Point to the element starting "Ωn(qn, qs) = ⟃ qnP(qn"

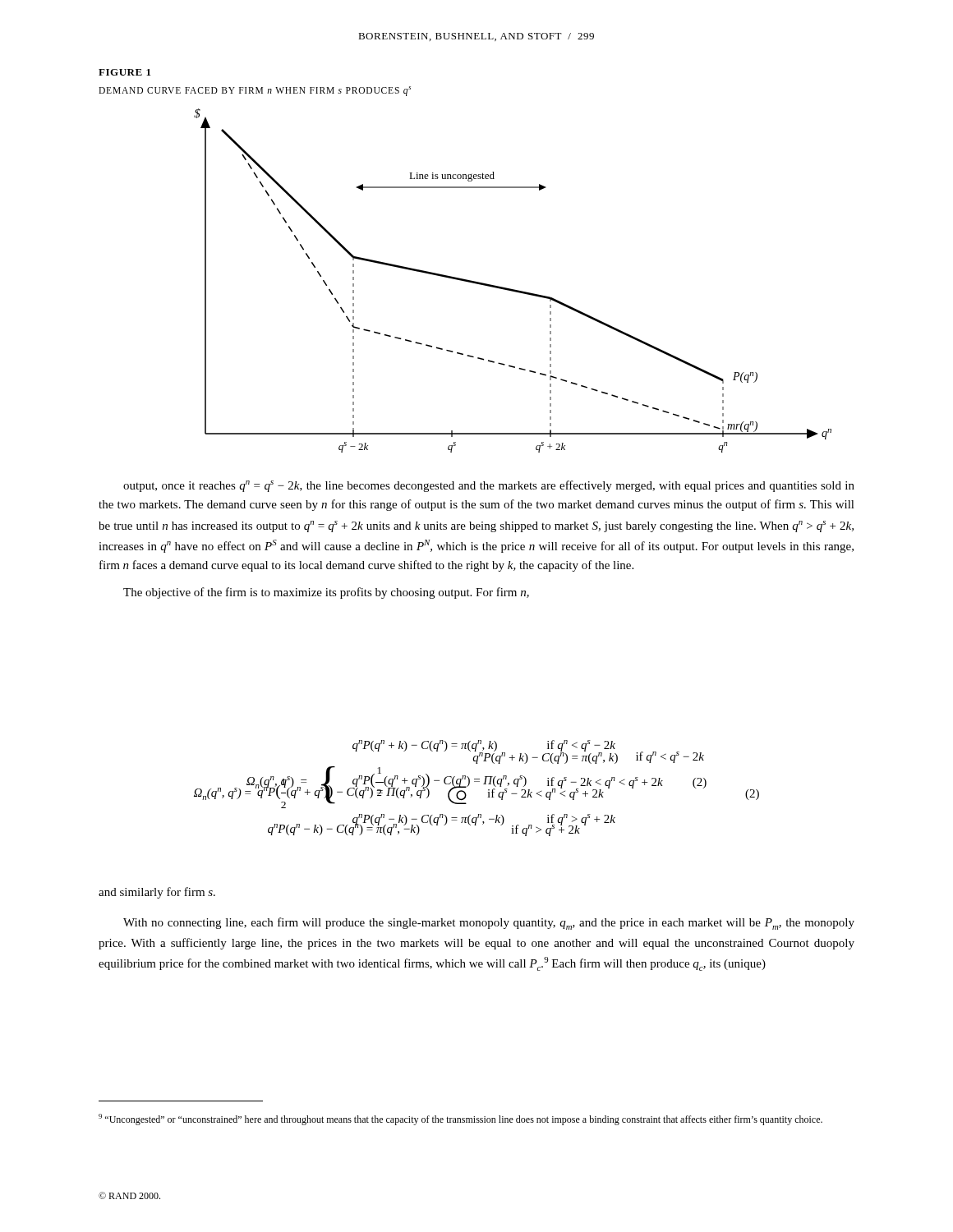(x=476, y=793)
